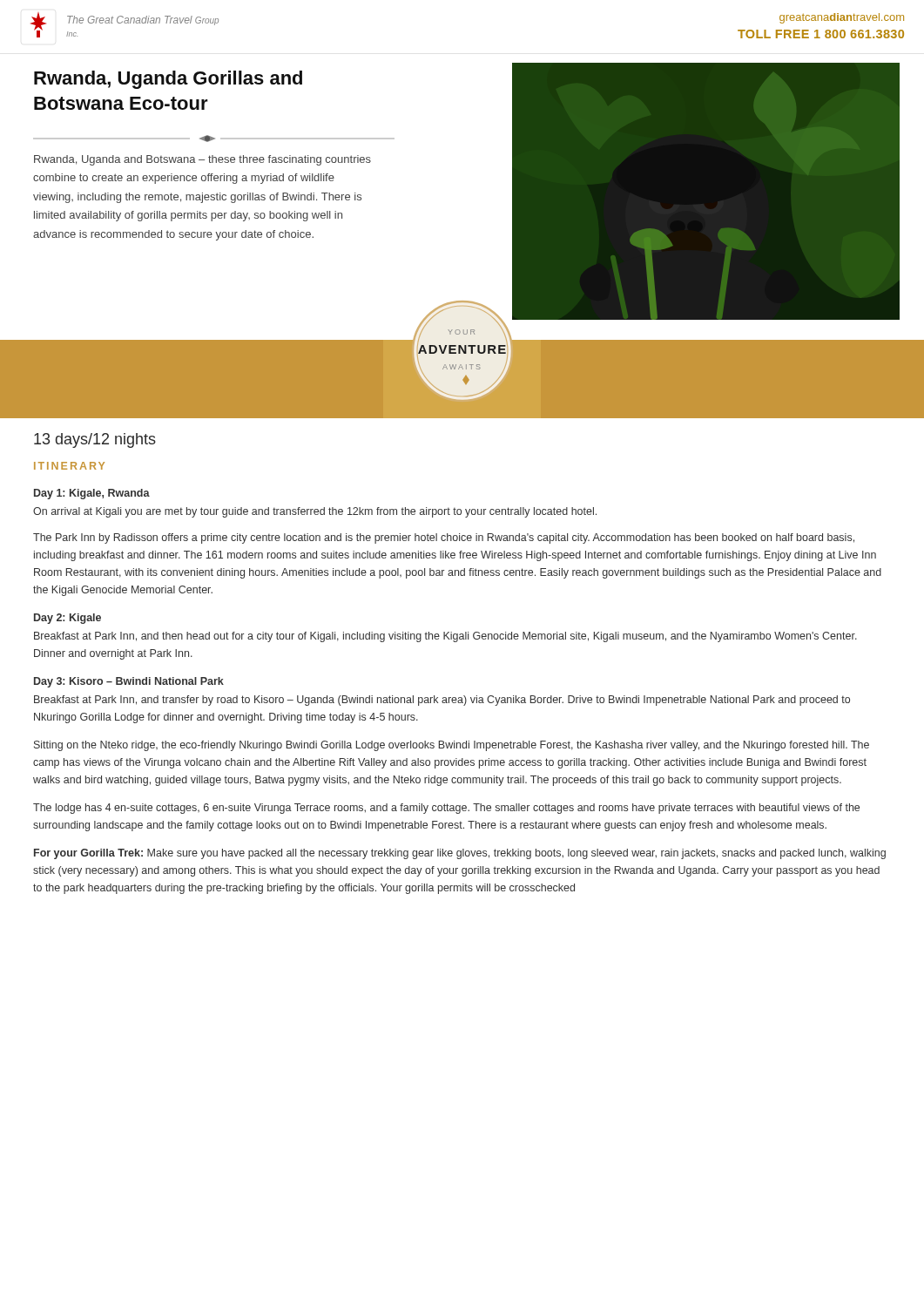The image size is (924, 1307).
Task: Locate the photo
Action: pos(706,191)
